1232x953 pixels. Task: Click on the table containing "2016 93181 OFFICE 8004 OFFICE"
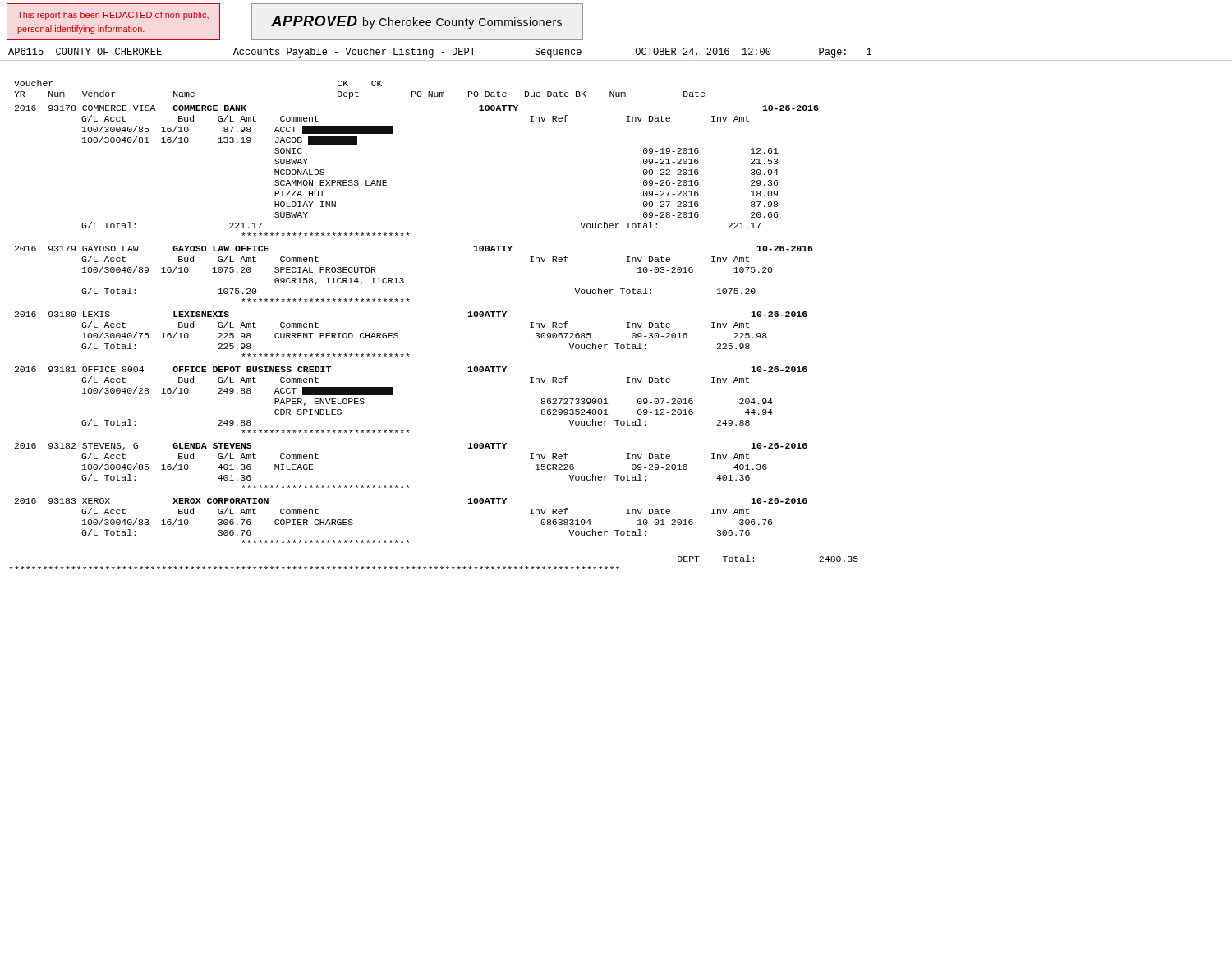click(x=616, y=401)
